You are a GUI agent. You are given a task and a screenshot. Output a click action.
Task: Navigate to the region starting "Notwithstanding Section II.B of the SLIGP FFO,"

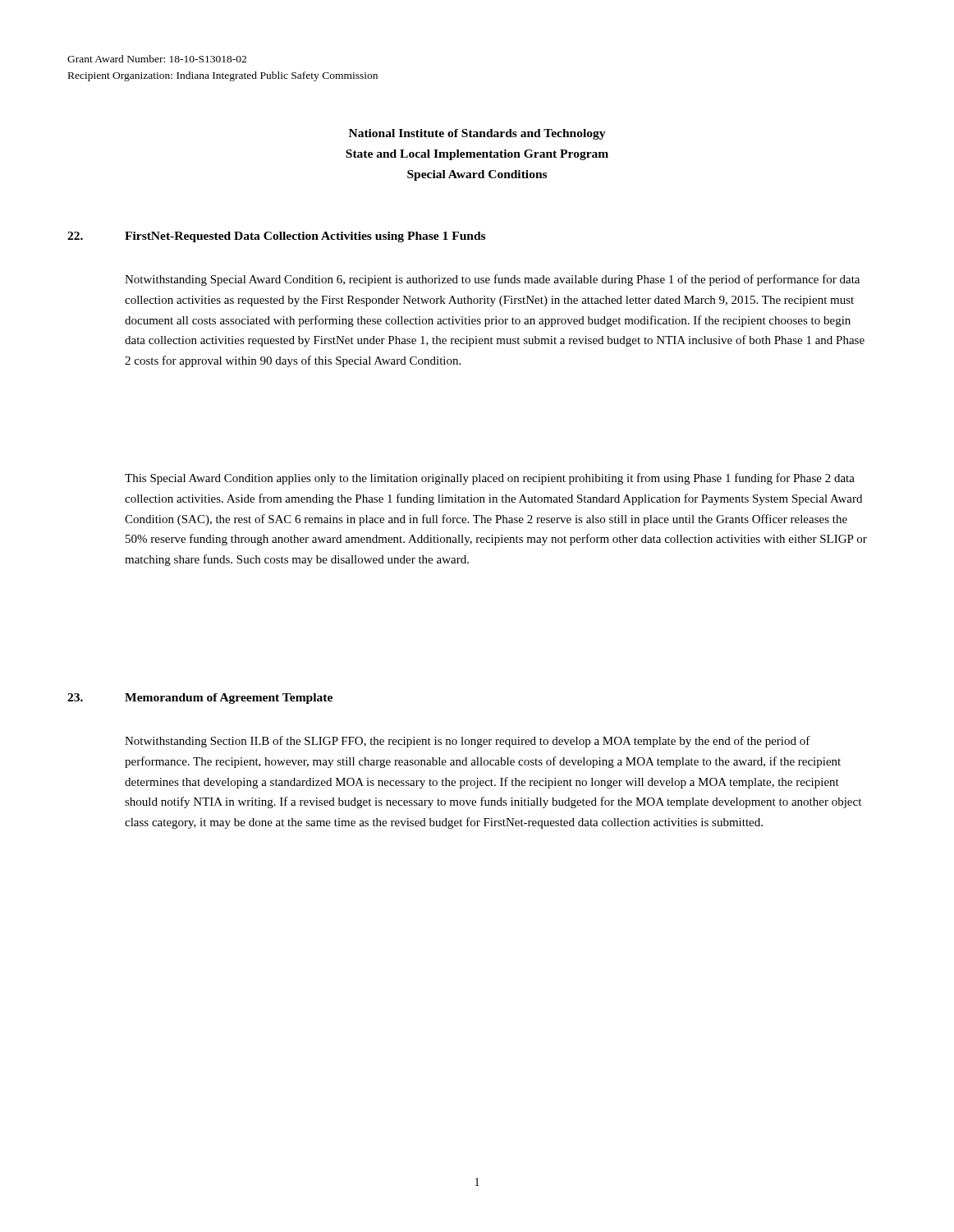point(493,782)
